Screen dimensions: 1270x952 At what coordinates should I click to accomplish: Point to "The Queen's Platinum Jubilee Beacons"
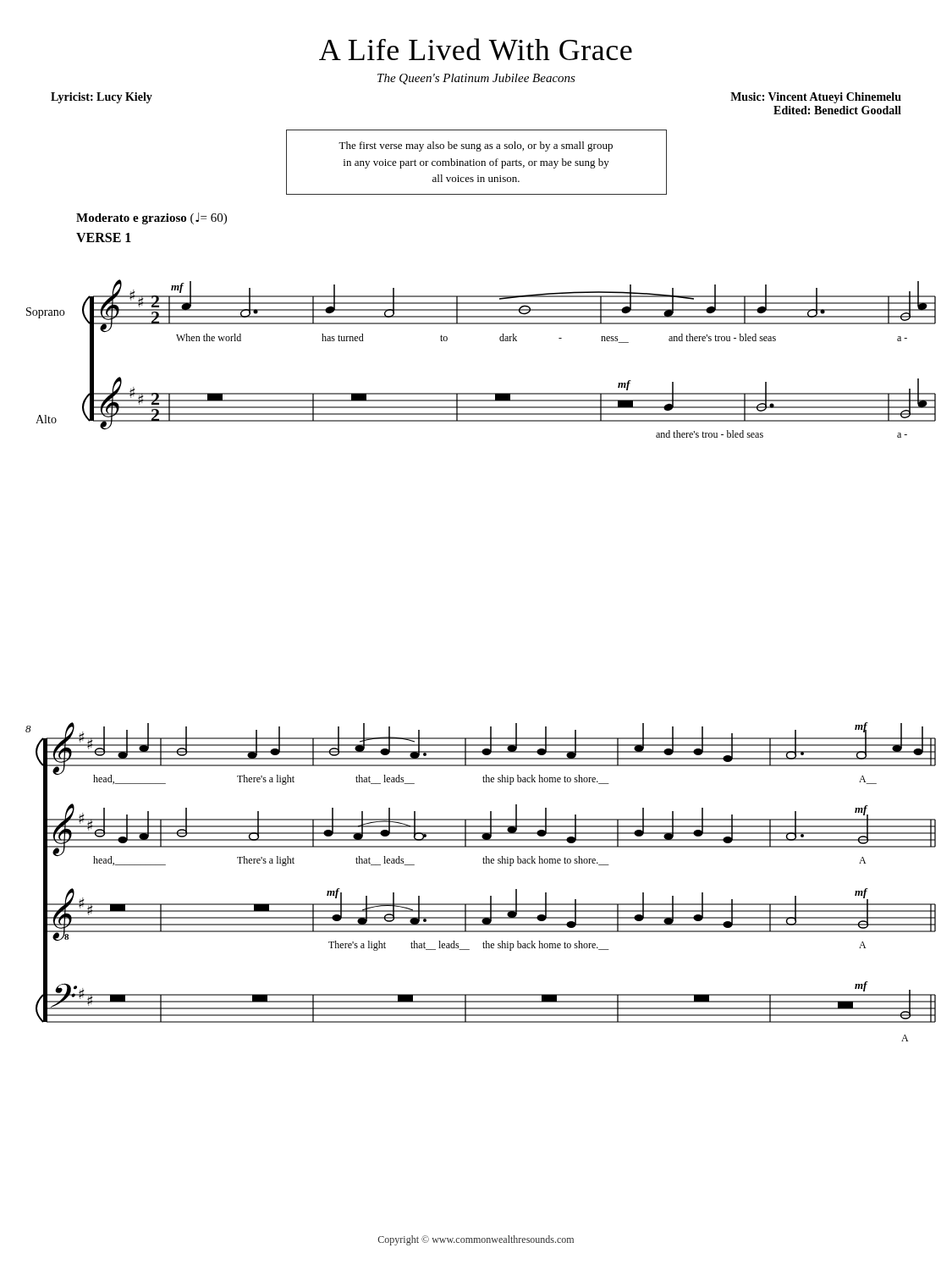(476, 78)
